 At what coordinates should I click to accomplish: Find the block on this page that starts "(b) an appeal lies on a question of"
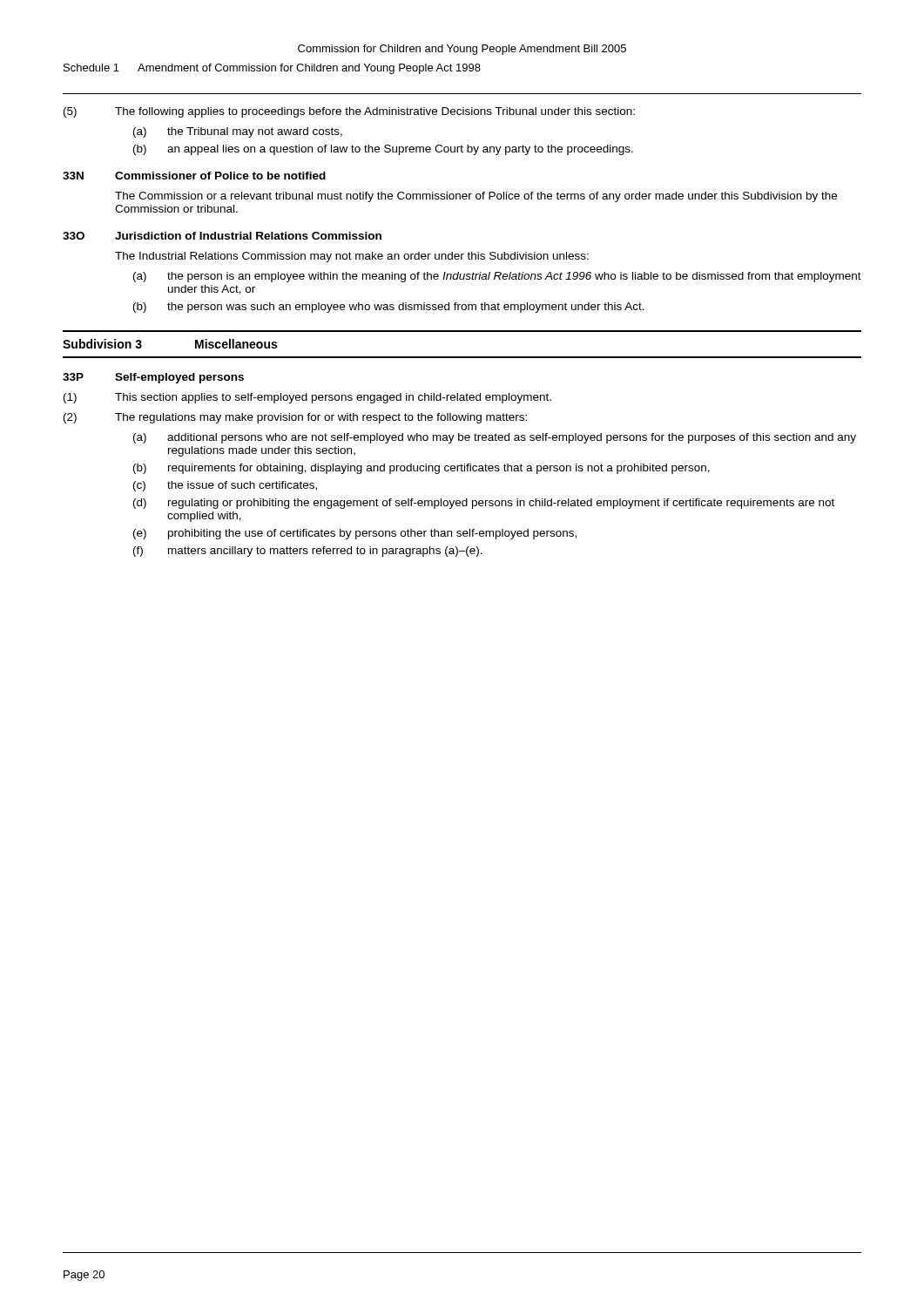pyautogui.click(x=488, y=149)
